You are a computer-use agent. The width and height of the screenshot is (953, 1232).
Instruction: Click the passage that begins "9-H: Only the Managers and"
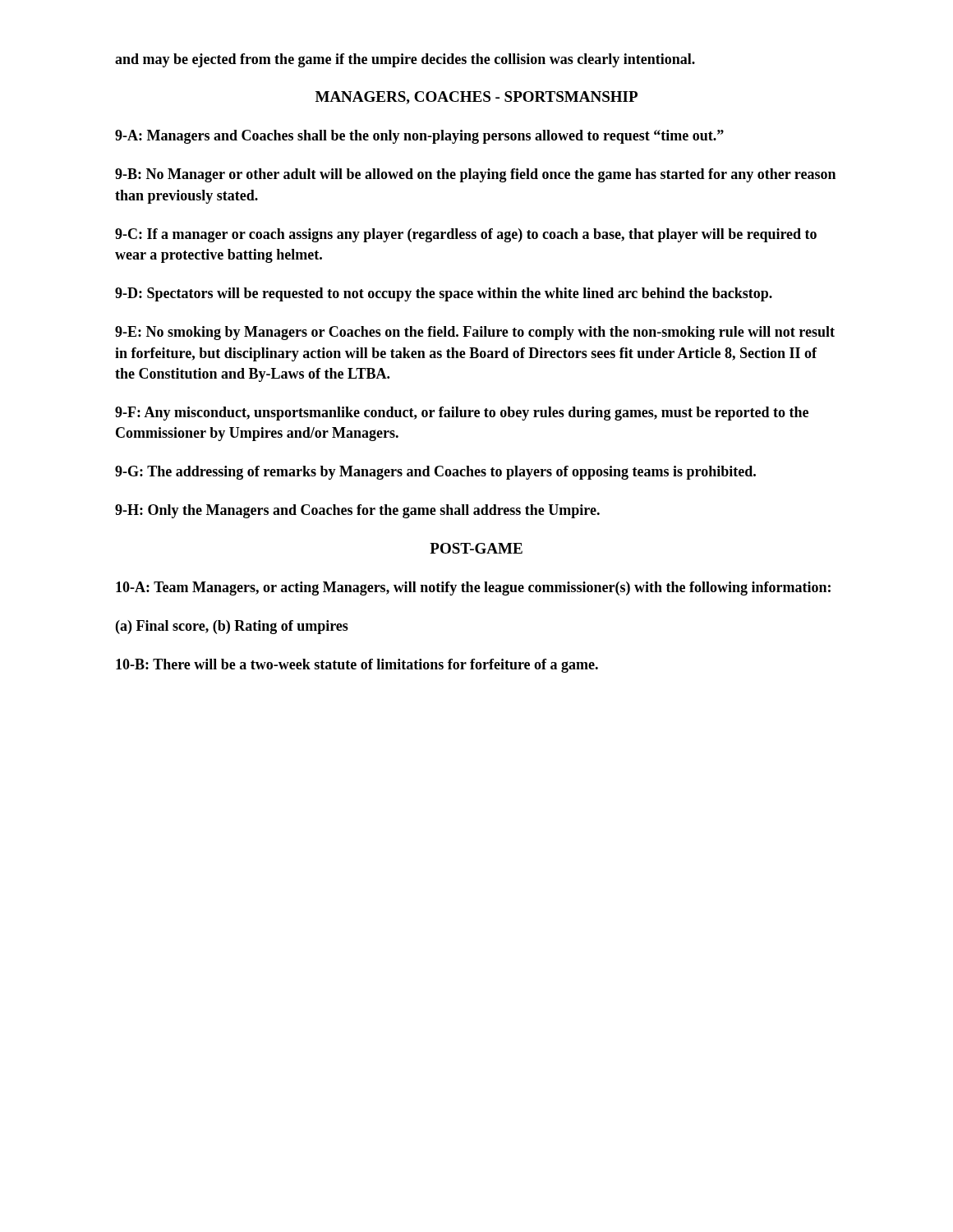click(x=358, y=510)
